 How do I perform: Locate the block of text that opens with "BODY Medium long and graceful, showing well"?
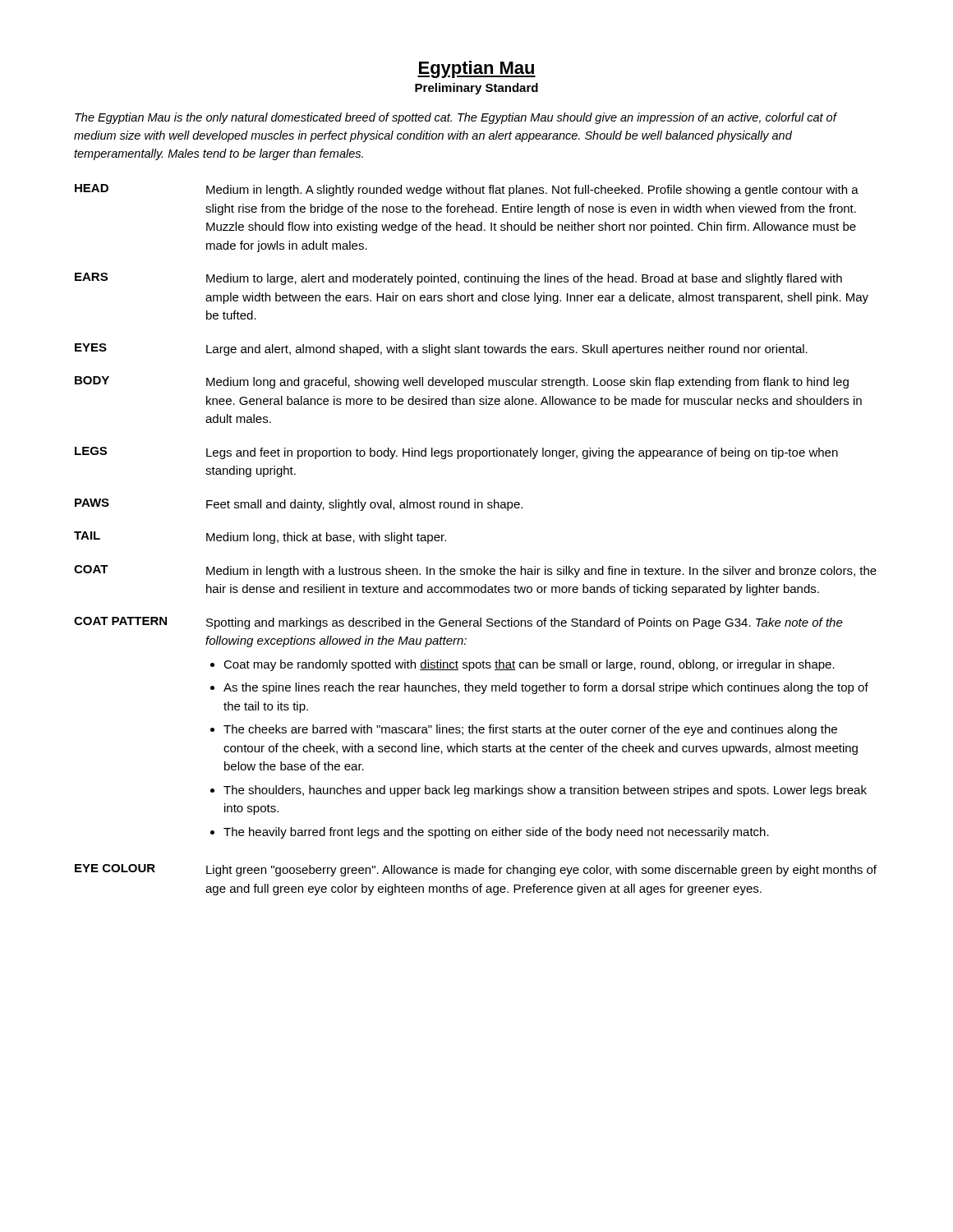point(476,401)
